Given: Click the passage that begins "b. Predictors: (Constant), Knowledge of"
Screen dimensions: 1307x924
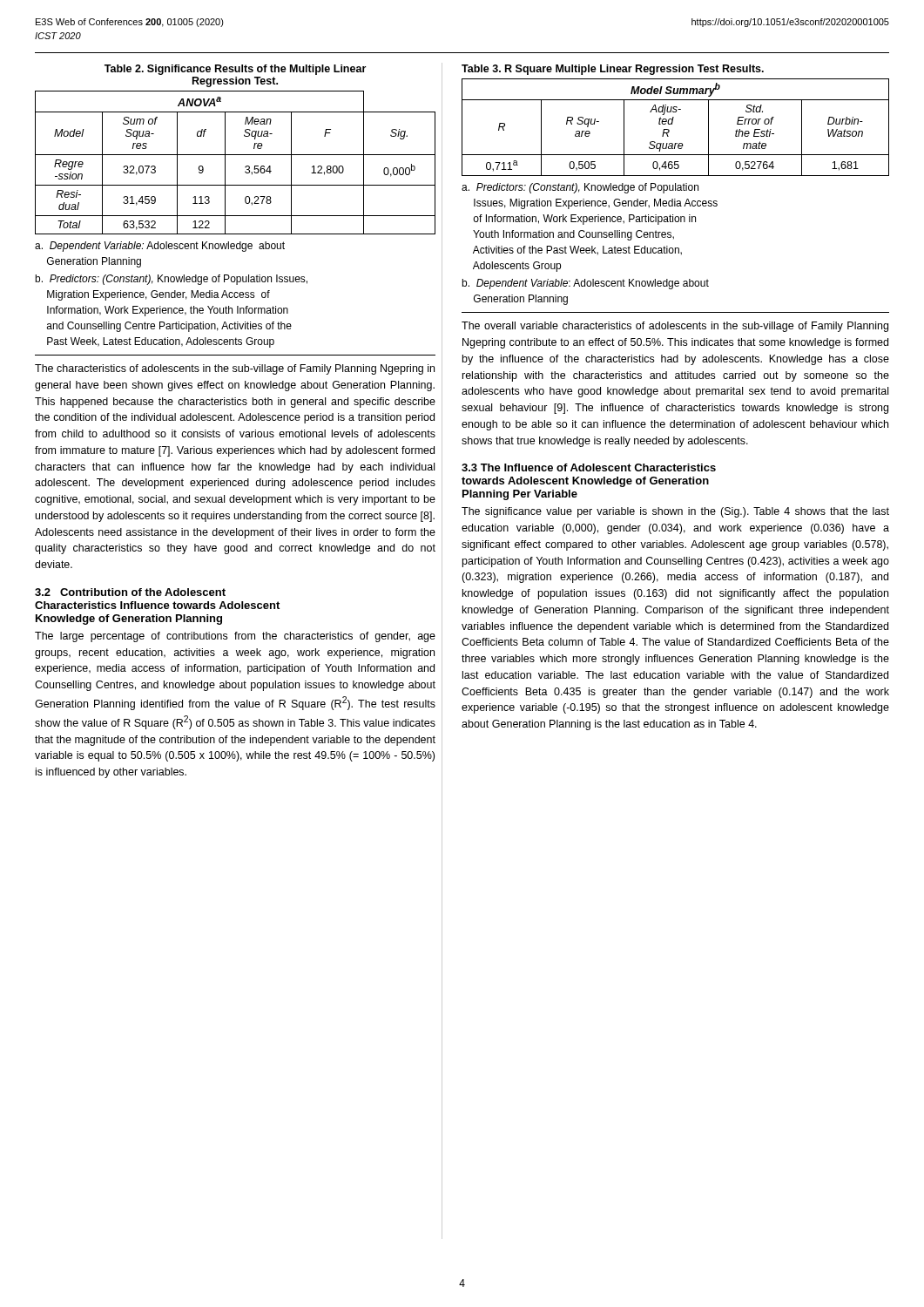Looking at the screenshot, I should click(x=172, y=310).
